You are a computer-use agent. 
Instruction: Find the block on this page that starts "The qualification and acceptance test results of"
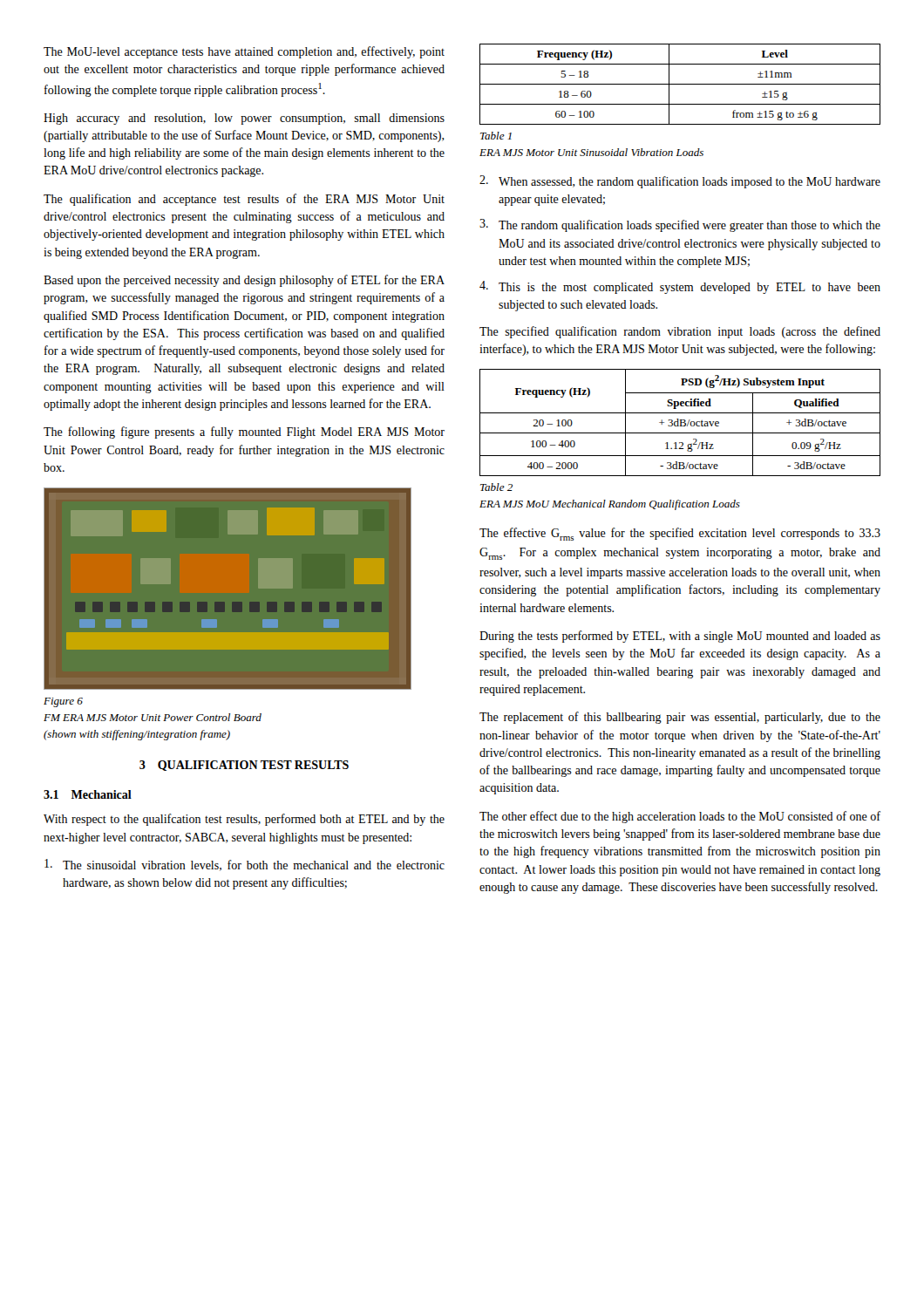point(244,226)
